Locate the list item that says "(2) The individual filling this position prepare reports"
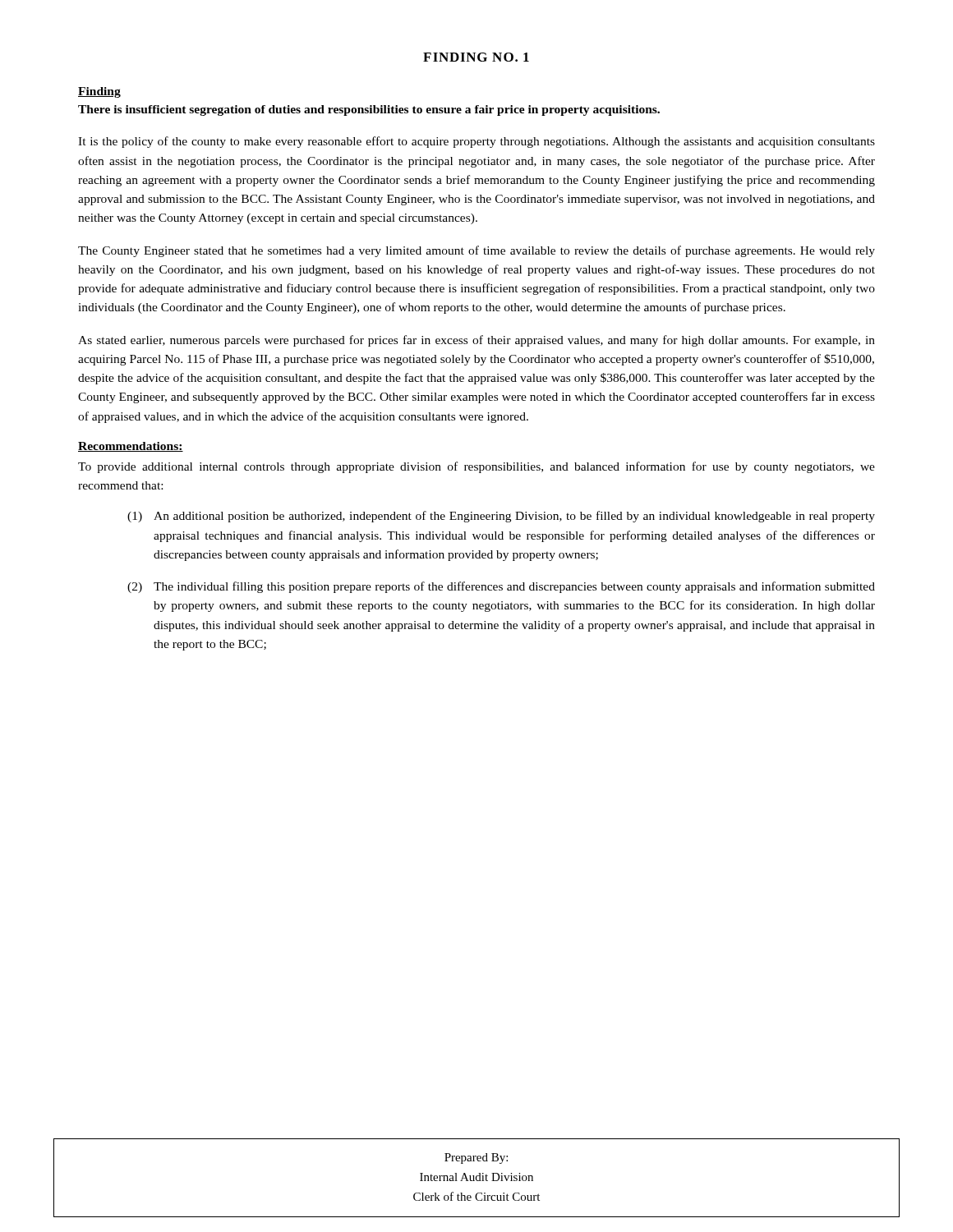 click(x=501, y=615)
